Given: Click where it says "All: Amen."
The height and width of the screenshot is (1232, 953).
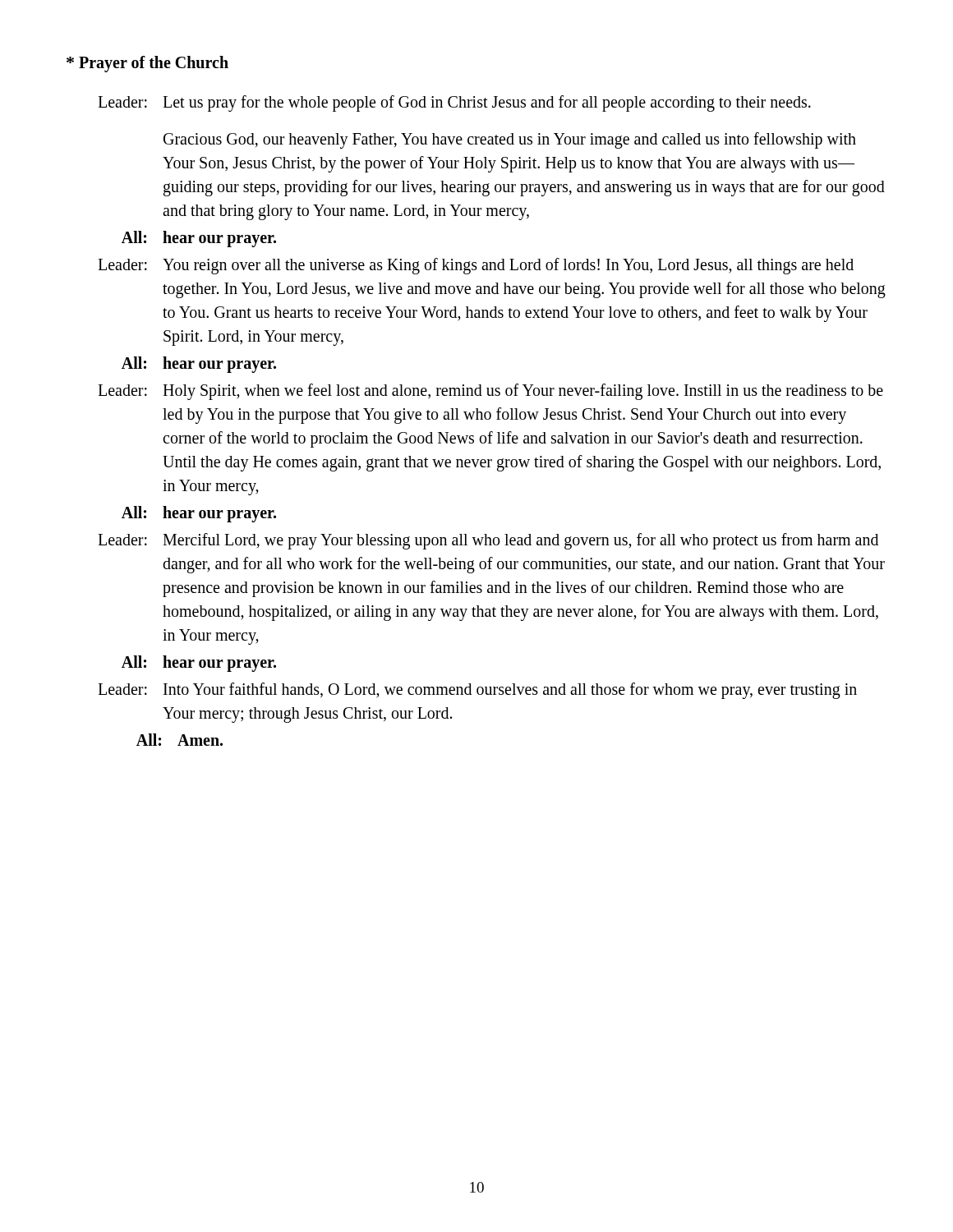Looking at the screenshot, I should pos(180,740).
